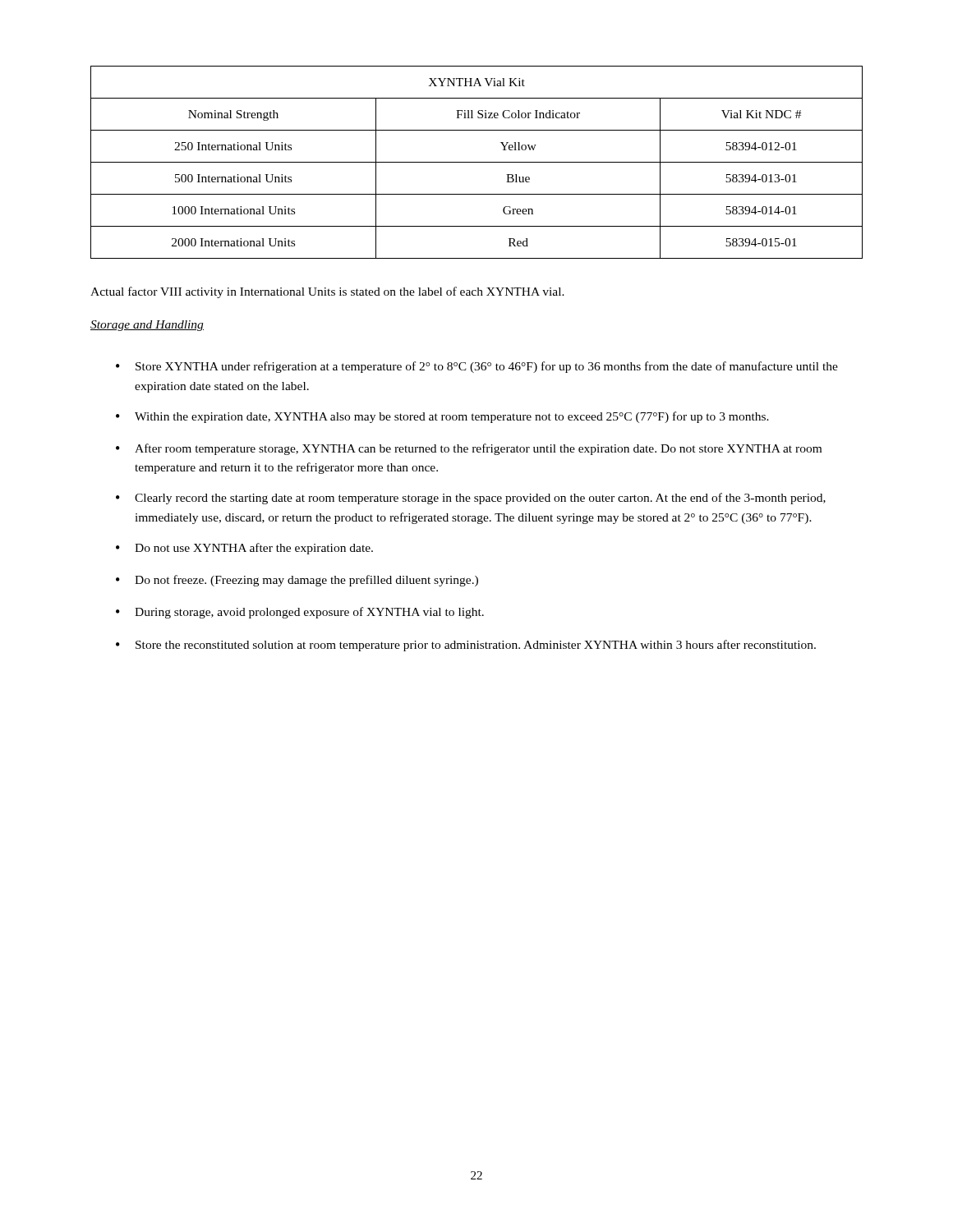Image resolution: width=953 pixels, height=1232 pixels.
Task: Where is the passage that starts "• During storage, avoid prolonged exposure"?
Action: [489, 613]
